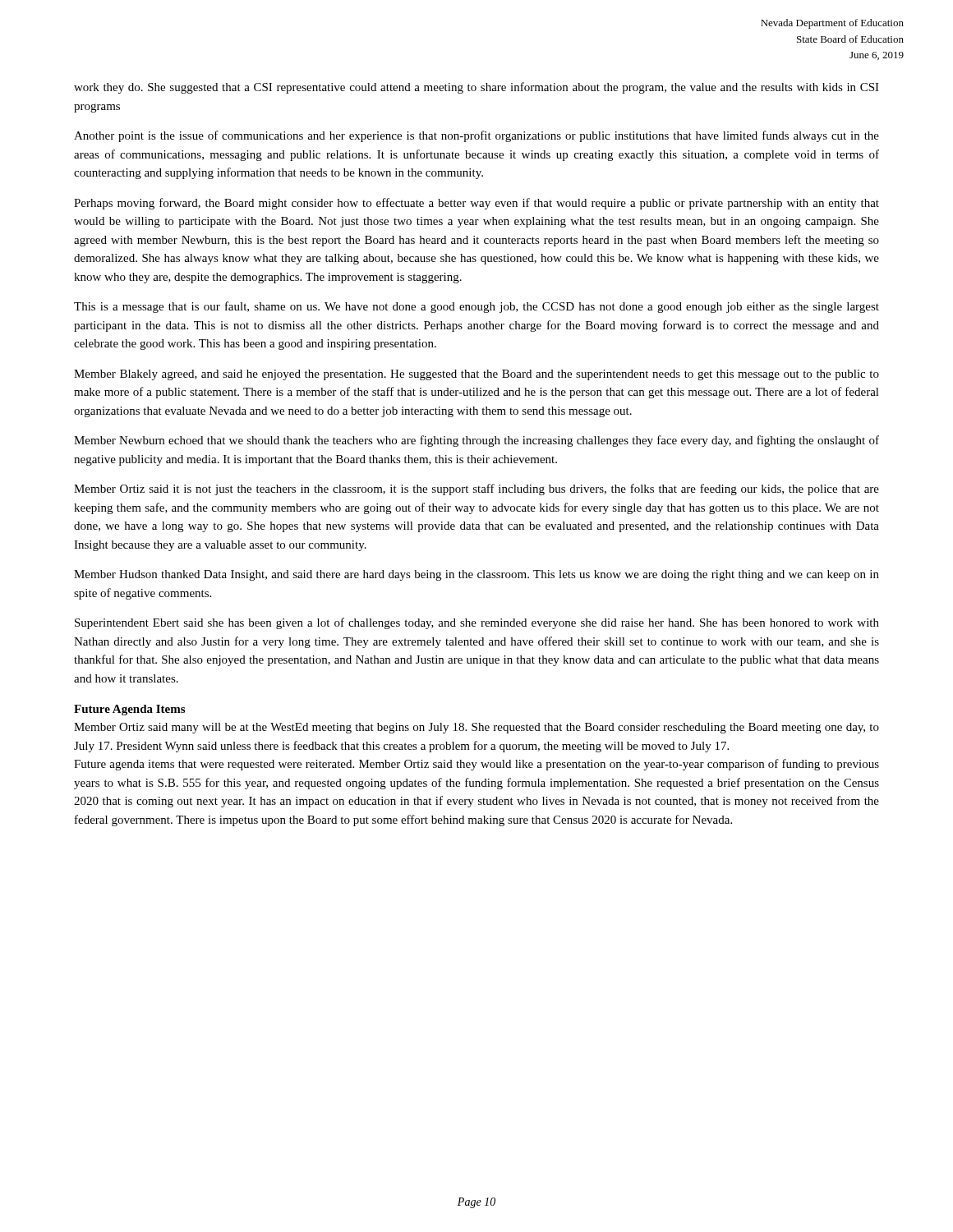Locate the block of text that opens with "Perhaps moving forward, the Board might"
The image size is (953, 1232).
coord(476,240)
